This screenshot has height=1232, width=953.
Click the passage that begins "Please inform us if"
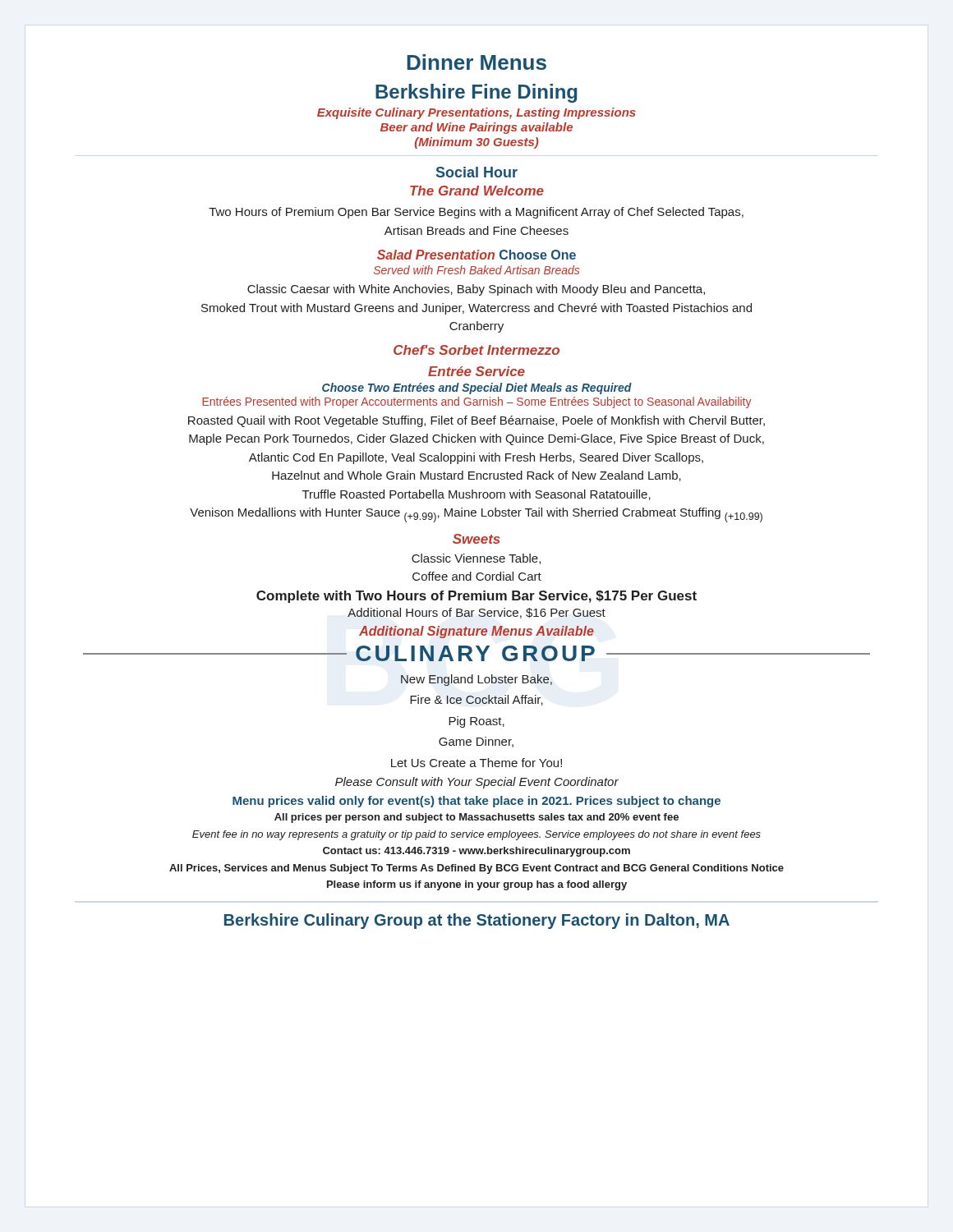(x=476, y=884)
